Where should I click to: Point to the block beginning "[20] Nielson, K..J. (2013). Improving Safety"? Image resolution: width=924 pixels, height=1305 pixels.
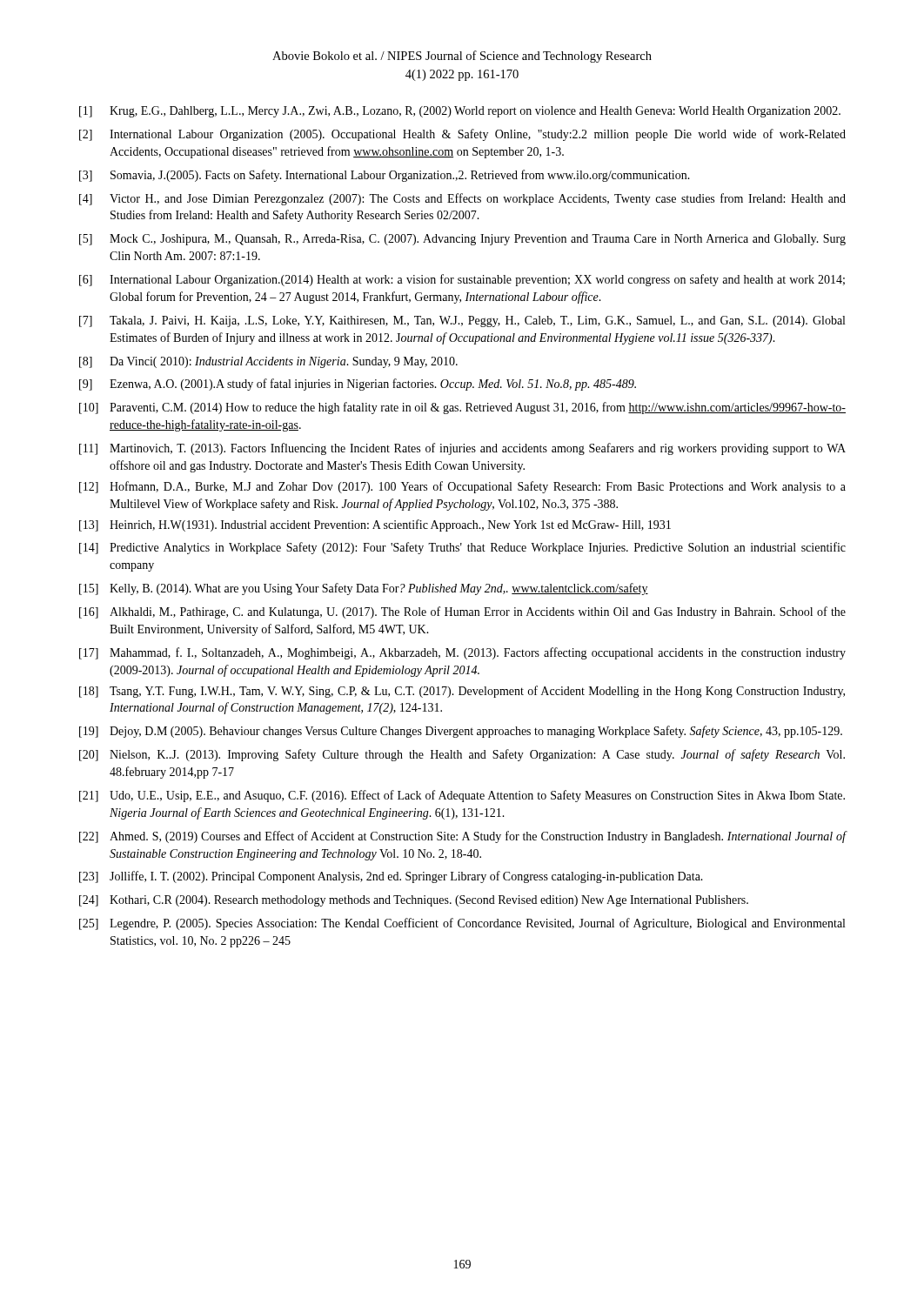pyautogui.click(x=462, y=764)
